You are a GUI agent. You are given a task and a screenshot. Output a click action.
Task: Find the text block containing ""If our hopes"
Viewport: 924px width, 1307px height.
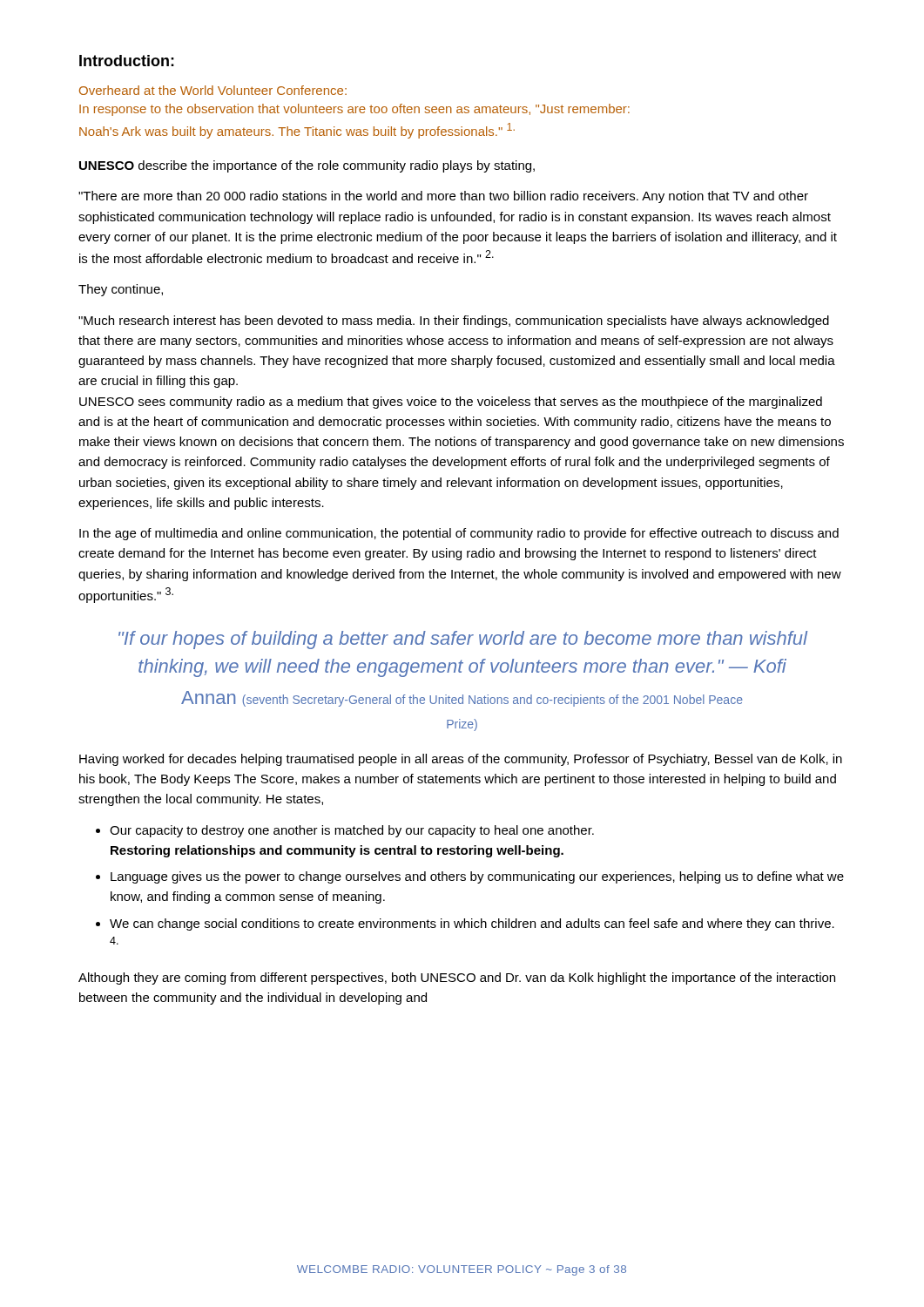[462, 679]
